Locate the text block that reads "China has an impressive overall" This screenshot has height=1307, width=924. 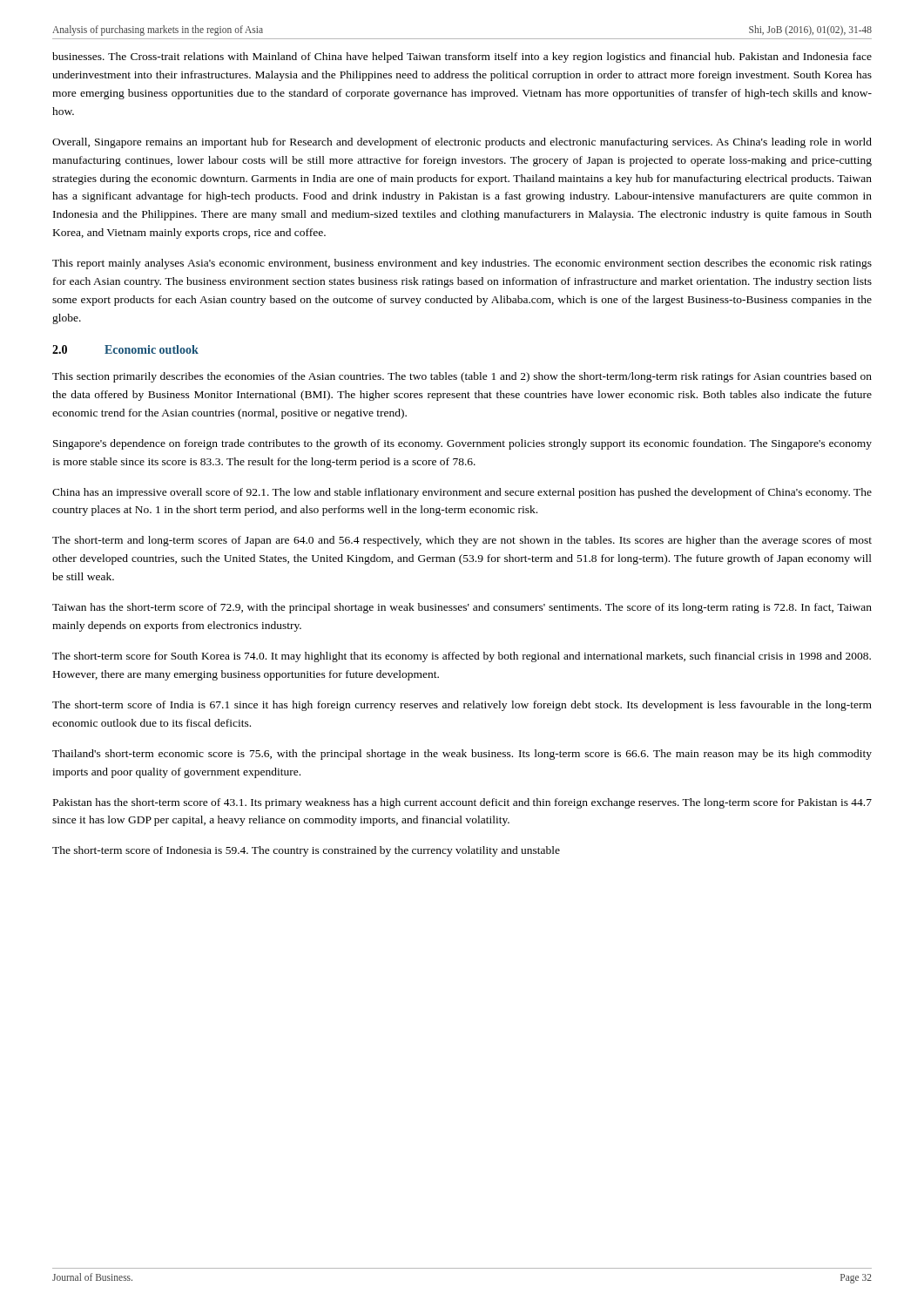[x=462, y=501]
